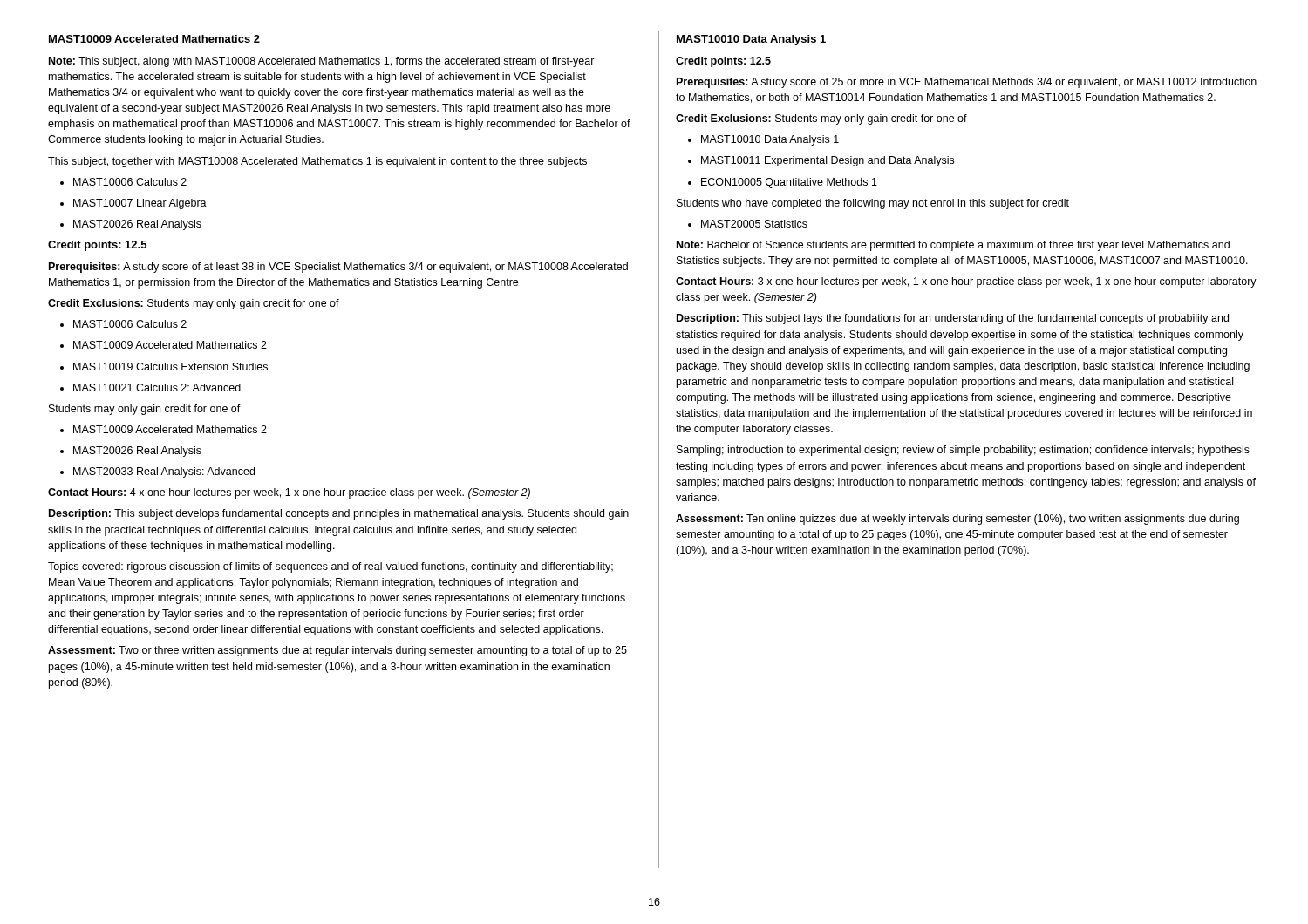
Task: Click on the section header that reads "MAST10009 Accelerated Mathematics"
Action: point(154,39)
